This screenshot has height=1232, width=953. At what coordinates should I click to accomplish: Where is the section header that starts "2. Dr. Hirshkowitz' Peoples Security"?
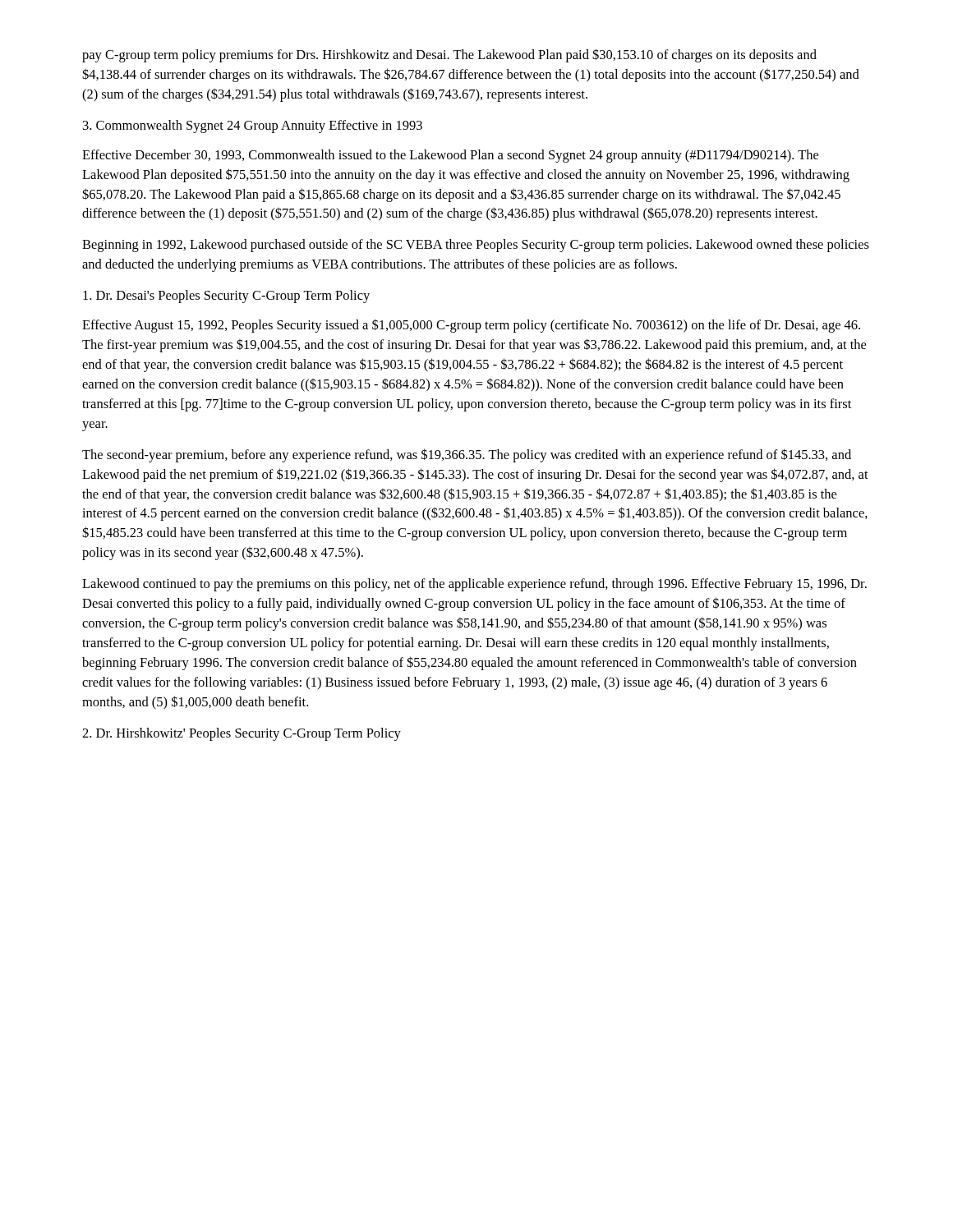pos(241,733)
